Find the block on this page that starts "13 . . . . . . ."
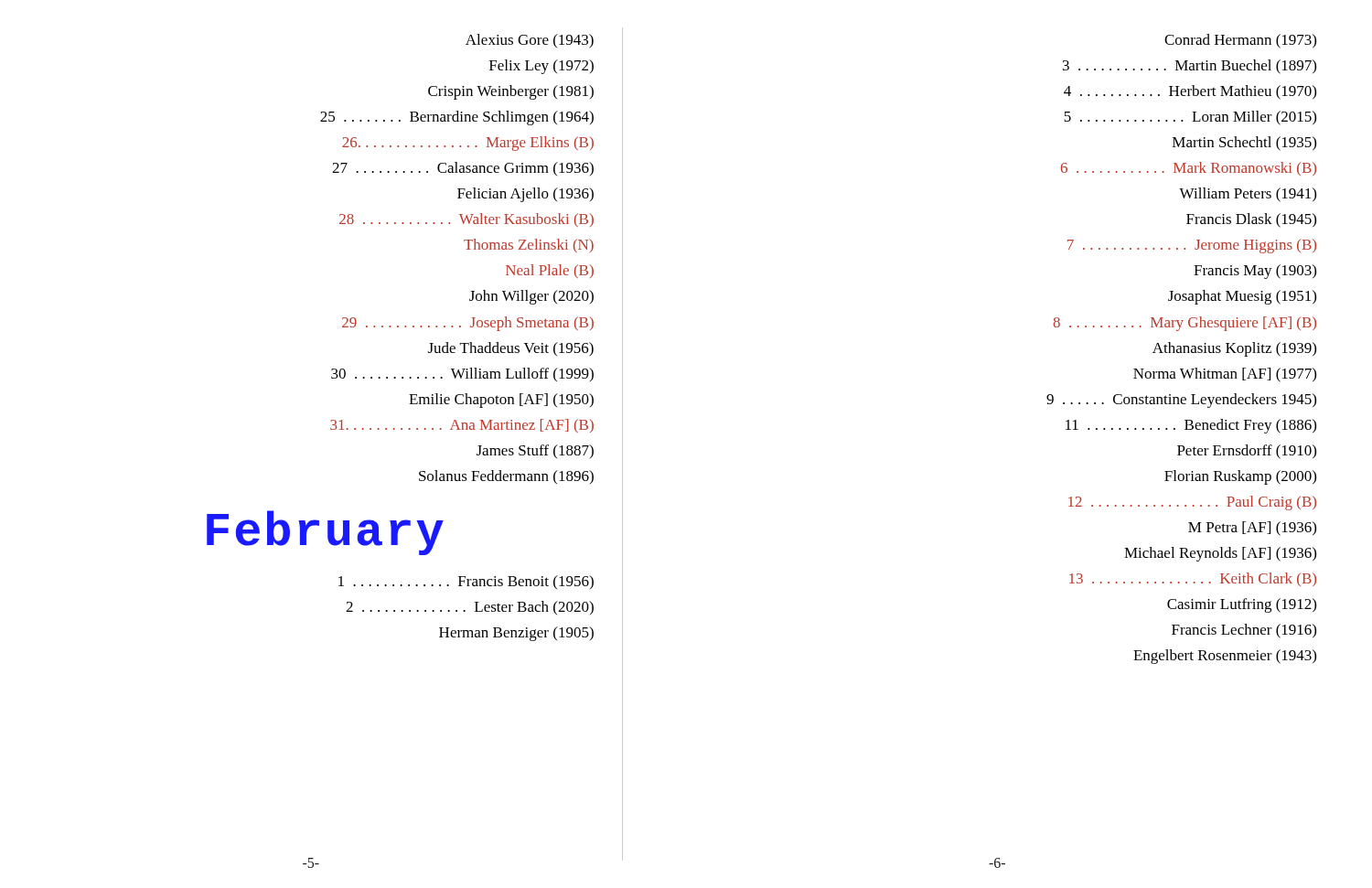 1193,578
